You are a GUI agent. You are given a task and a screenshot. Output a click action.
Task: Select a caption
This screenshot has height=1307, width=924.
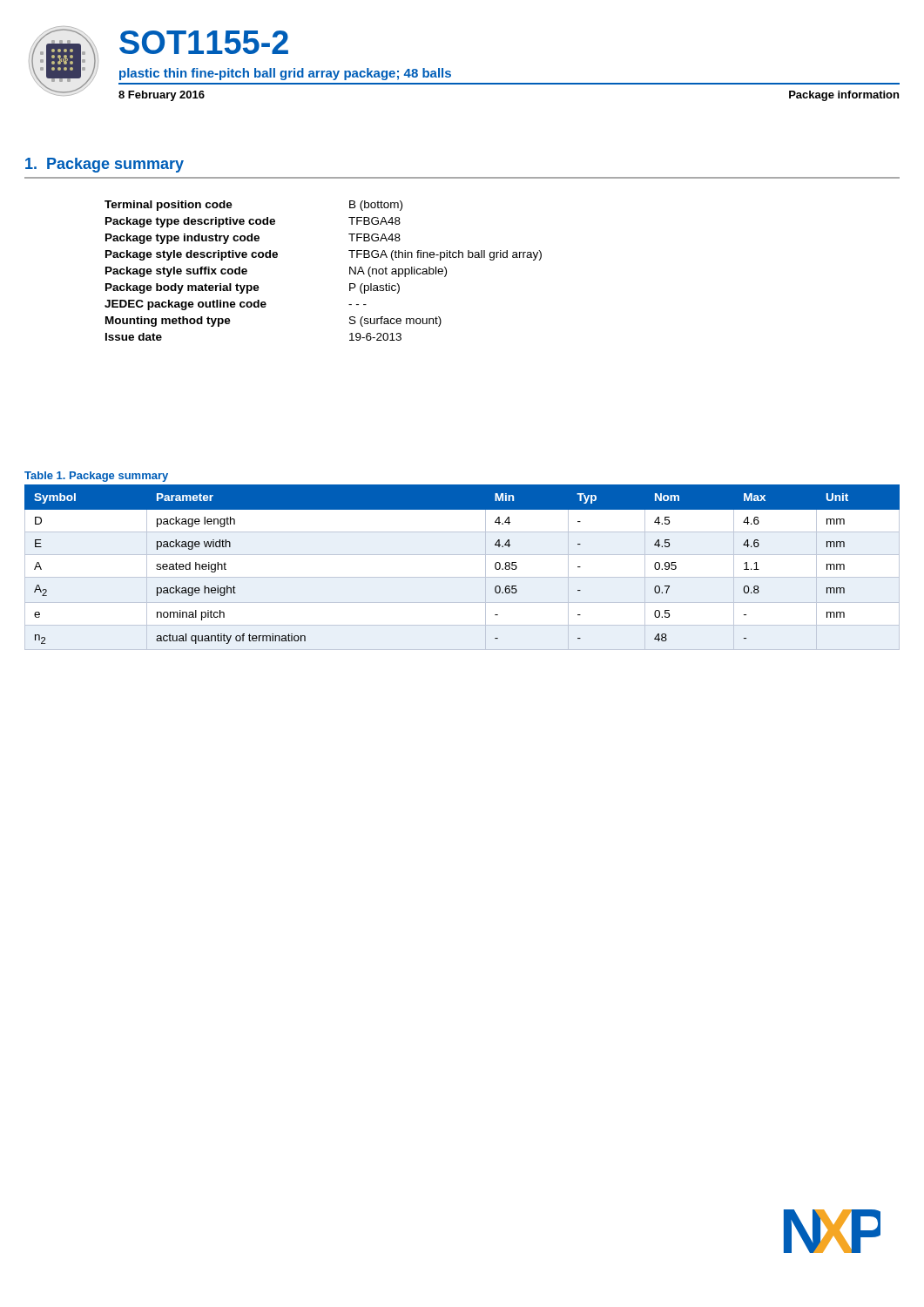pyautogui.click(x=96, y=475)
